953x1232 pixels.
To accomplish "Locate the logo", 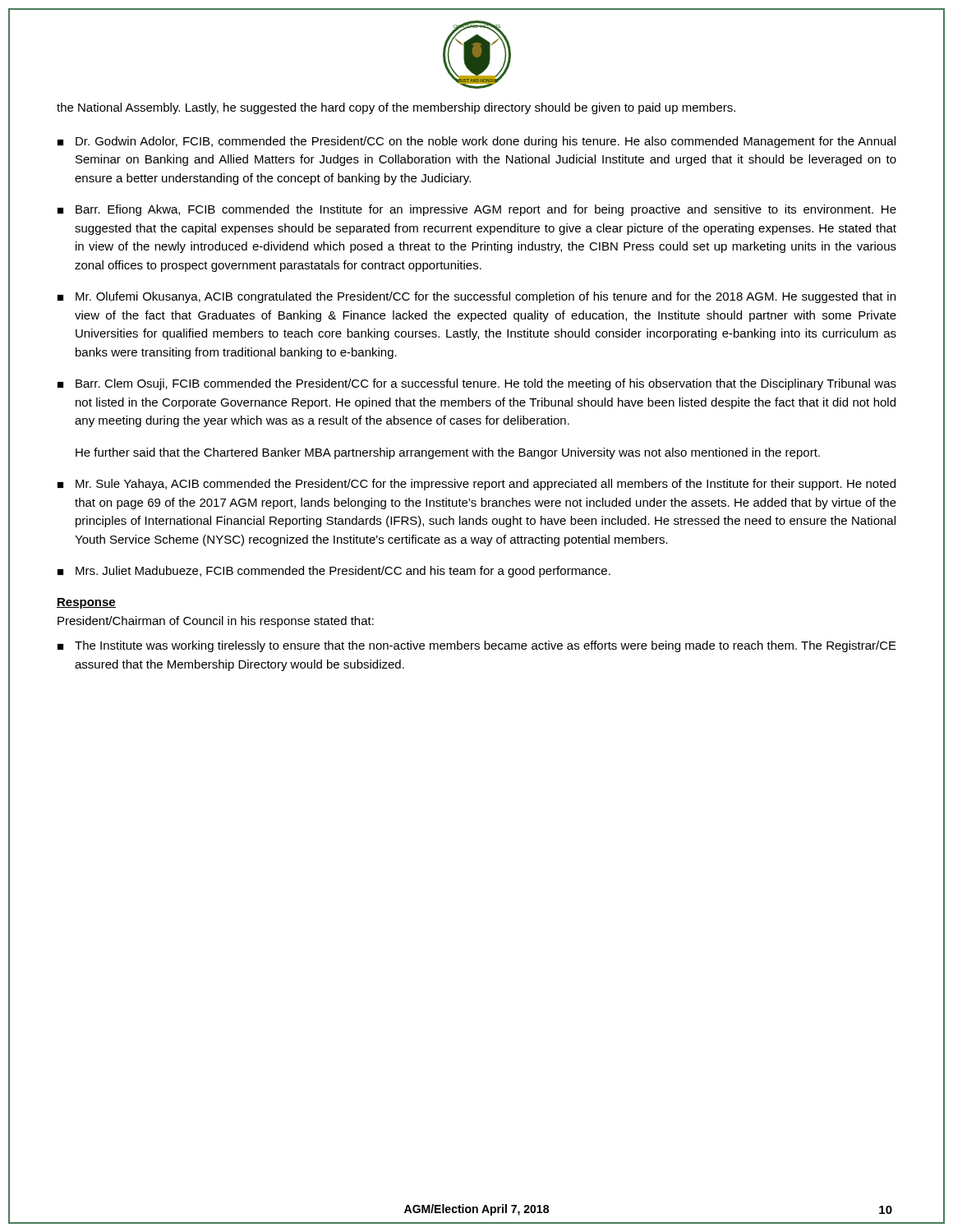I will click(x=476, y=56).
